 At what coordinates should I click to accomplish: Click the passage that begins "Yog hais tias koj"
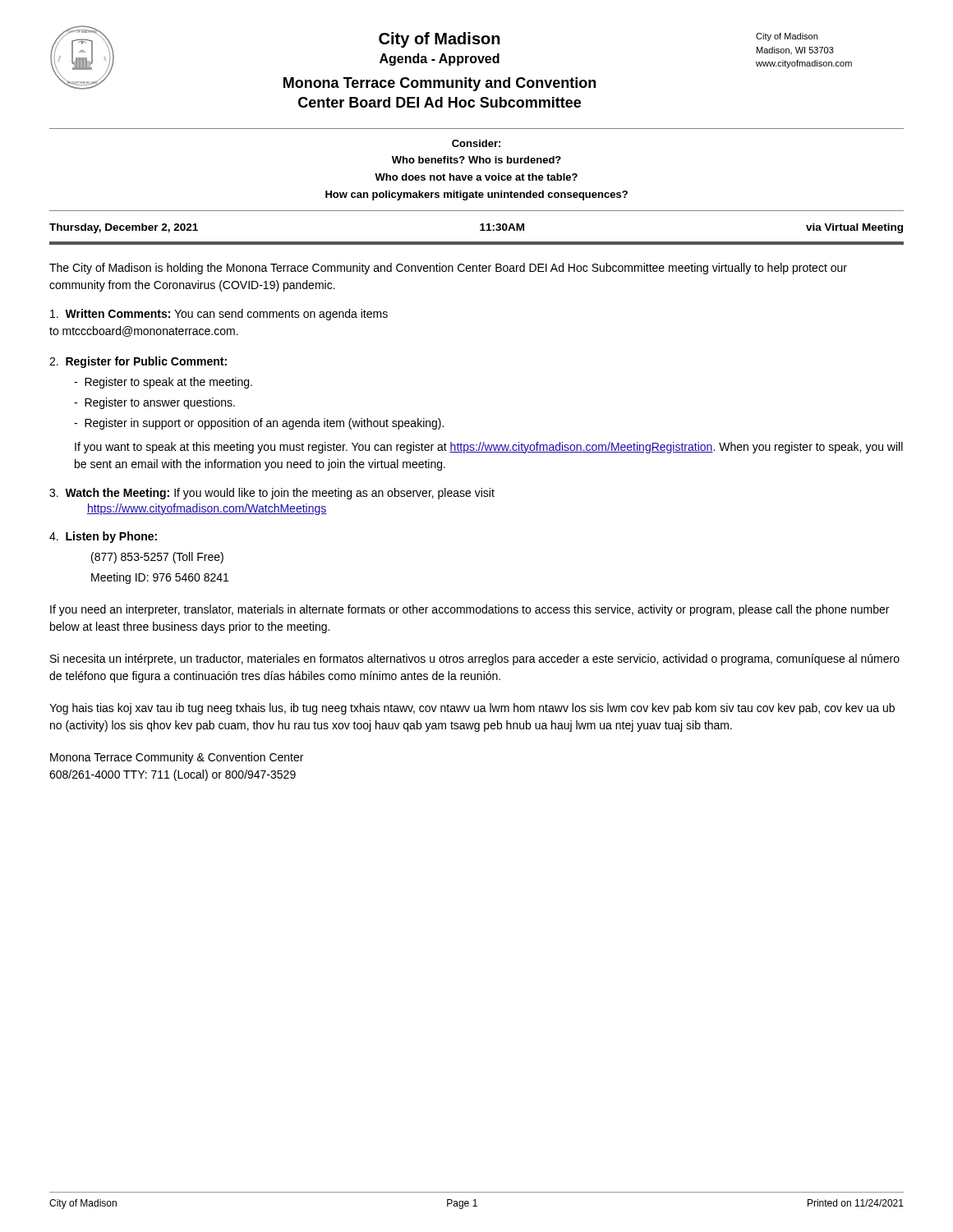click(x=472, y=716)
